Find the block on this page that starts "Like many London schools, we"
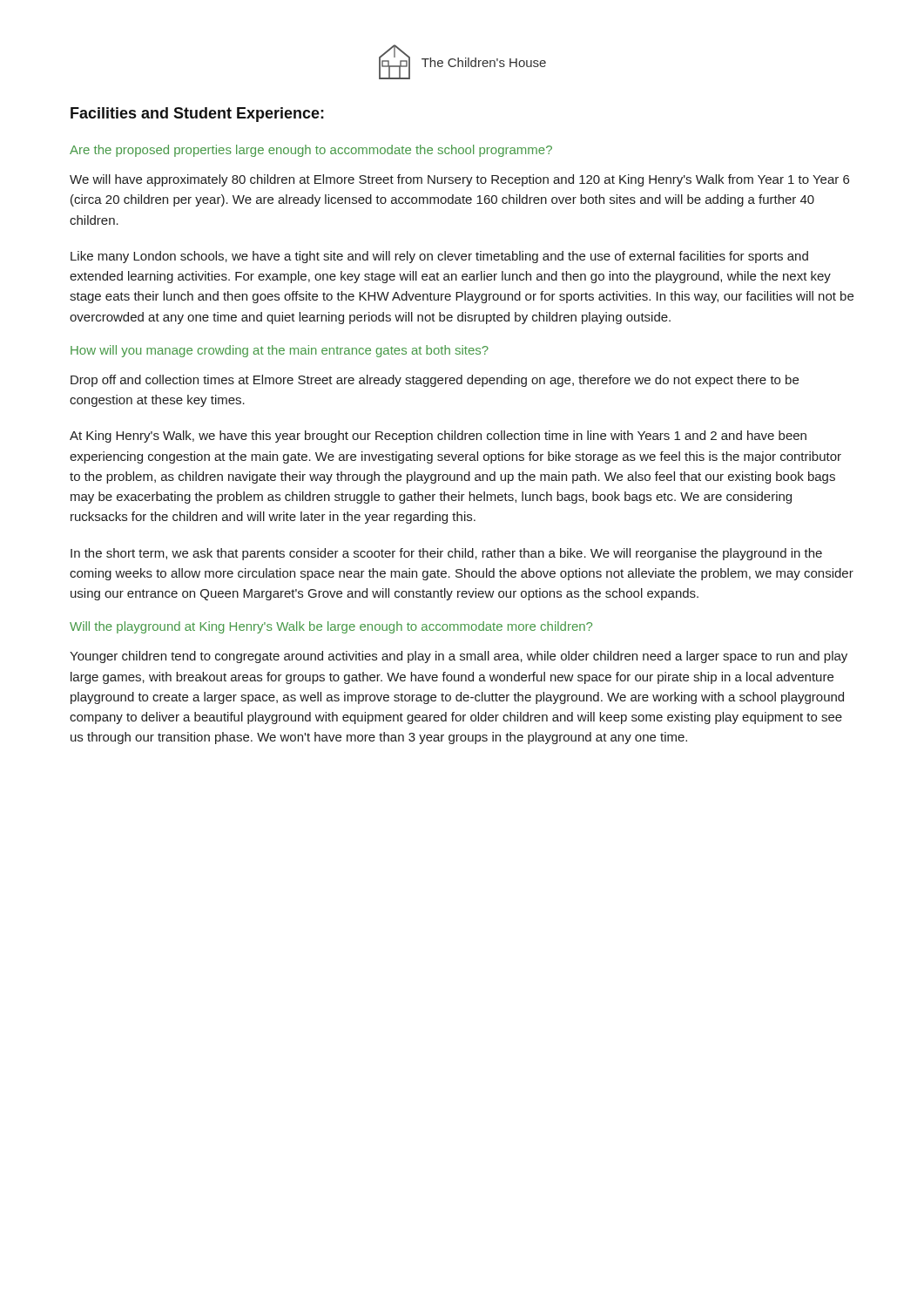 462,286
